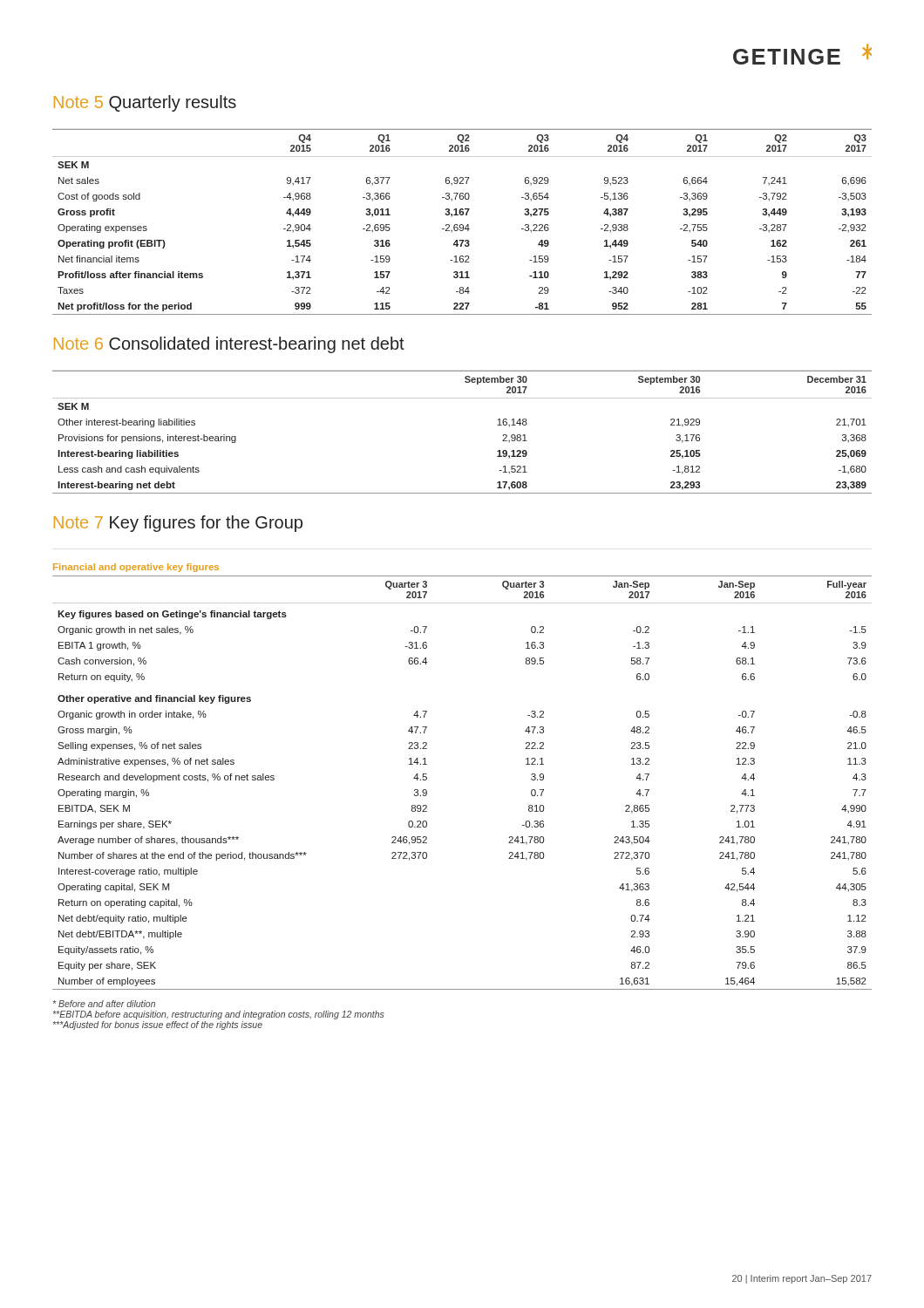Click where it says "Financial and operative key figures"
This screenshot has height=1308, width=924.
(x=136, y=567)
